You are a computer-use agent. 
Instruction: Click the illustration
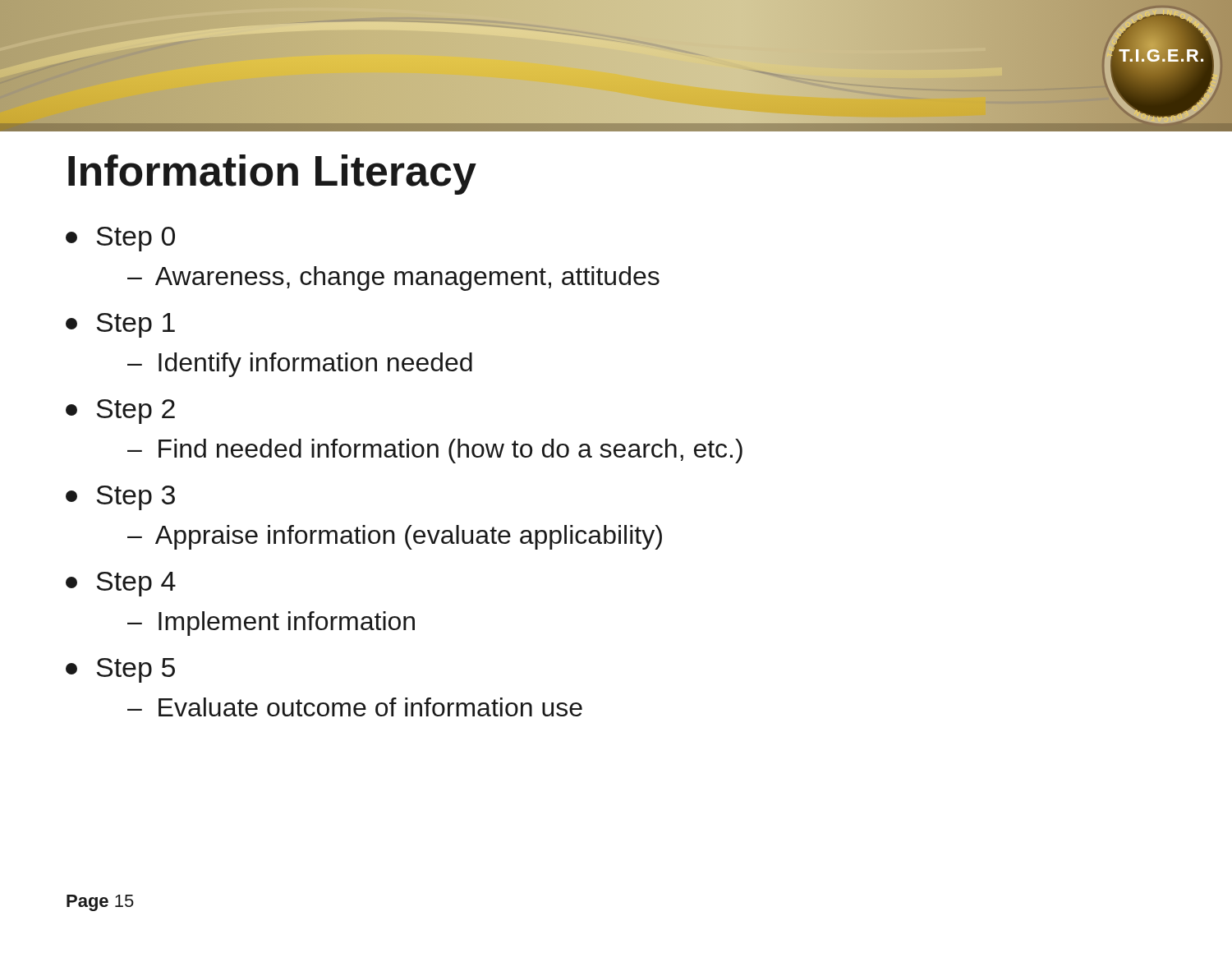(616, 66)
